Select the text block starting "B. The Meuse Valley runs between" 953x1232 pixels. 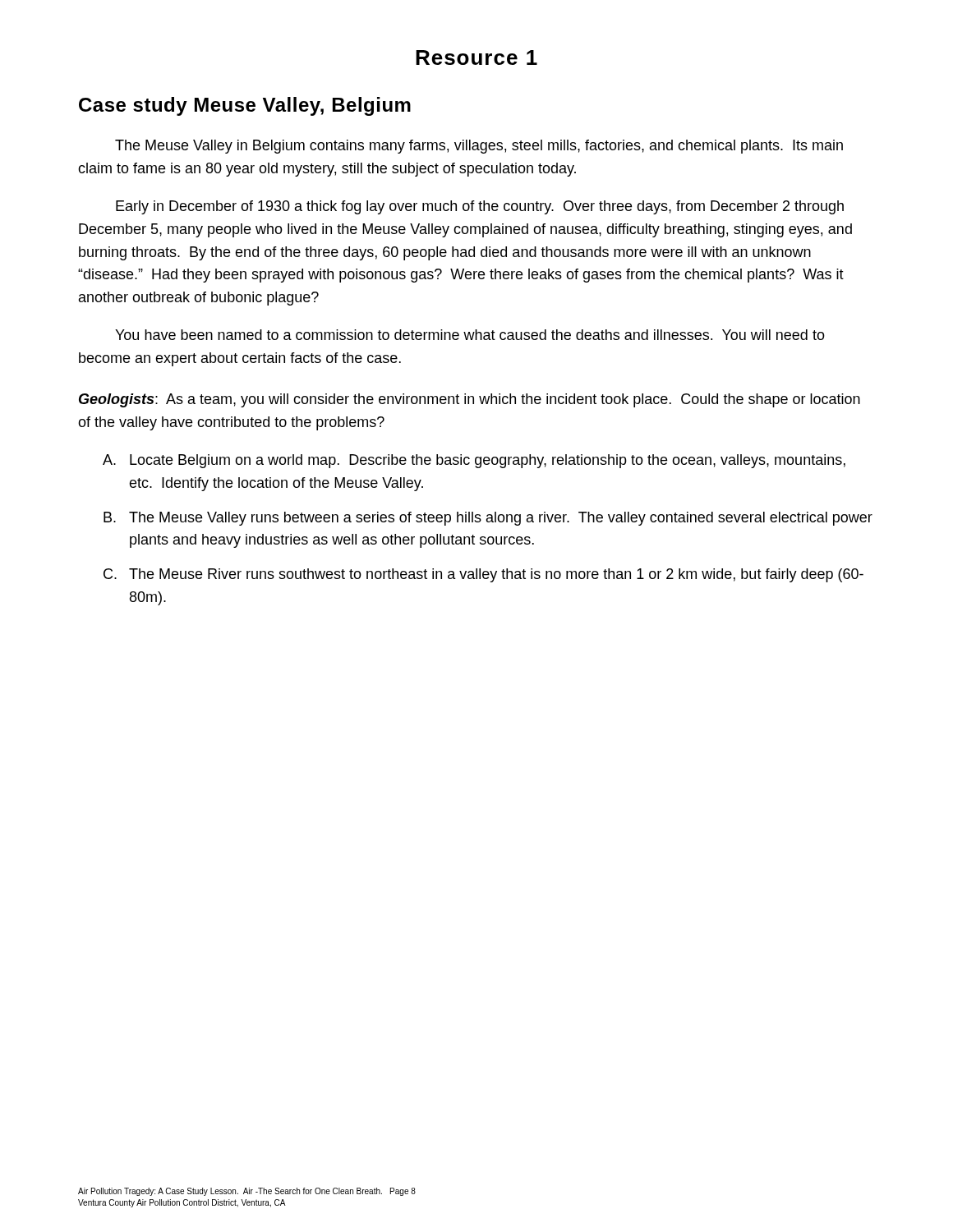tap(489, 529)
